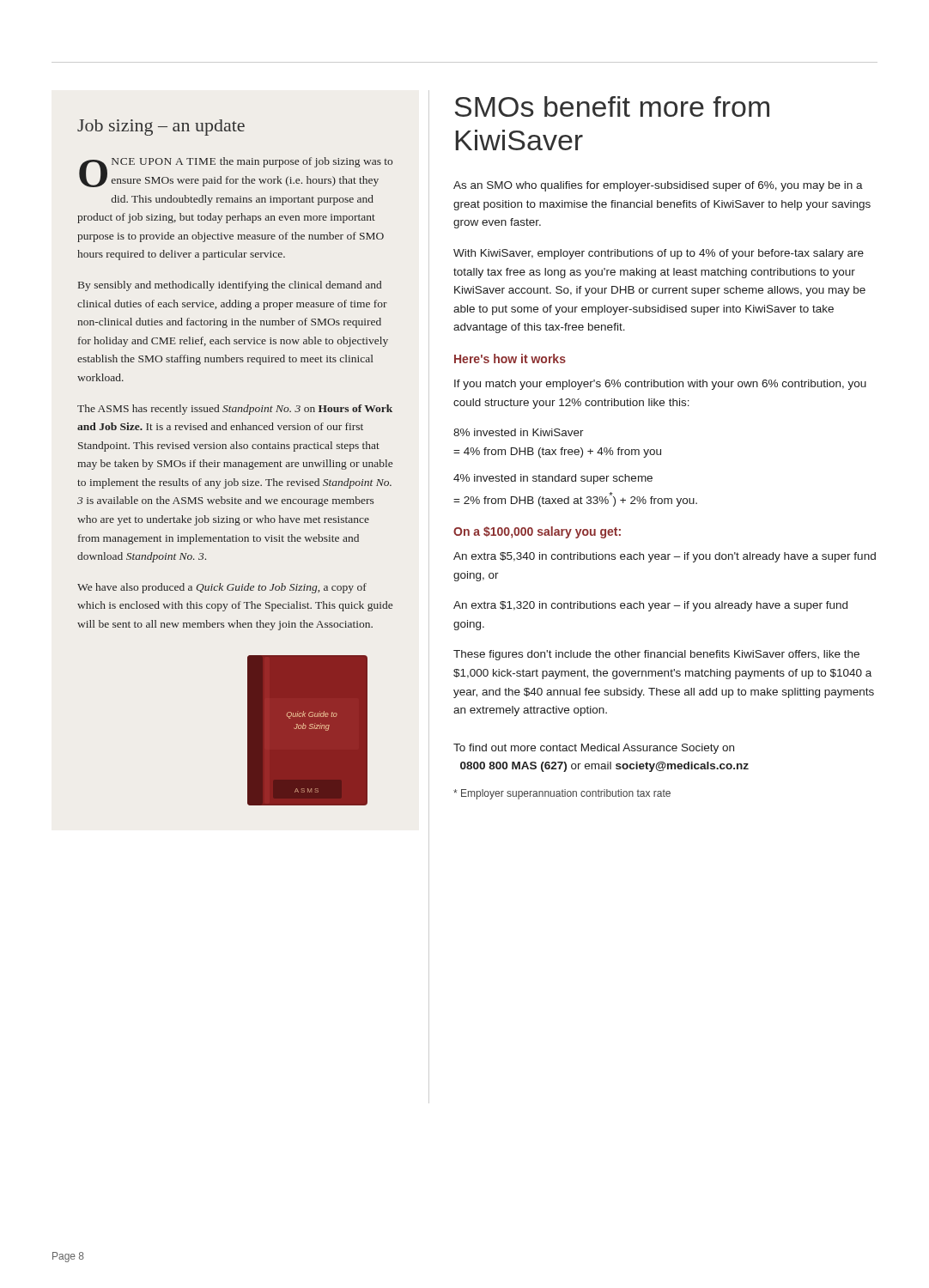Select the text starting "With KiwiSaver, employer contributions of up to"
The width and height of the screenshot is (929, 1288).
(659, 290)
